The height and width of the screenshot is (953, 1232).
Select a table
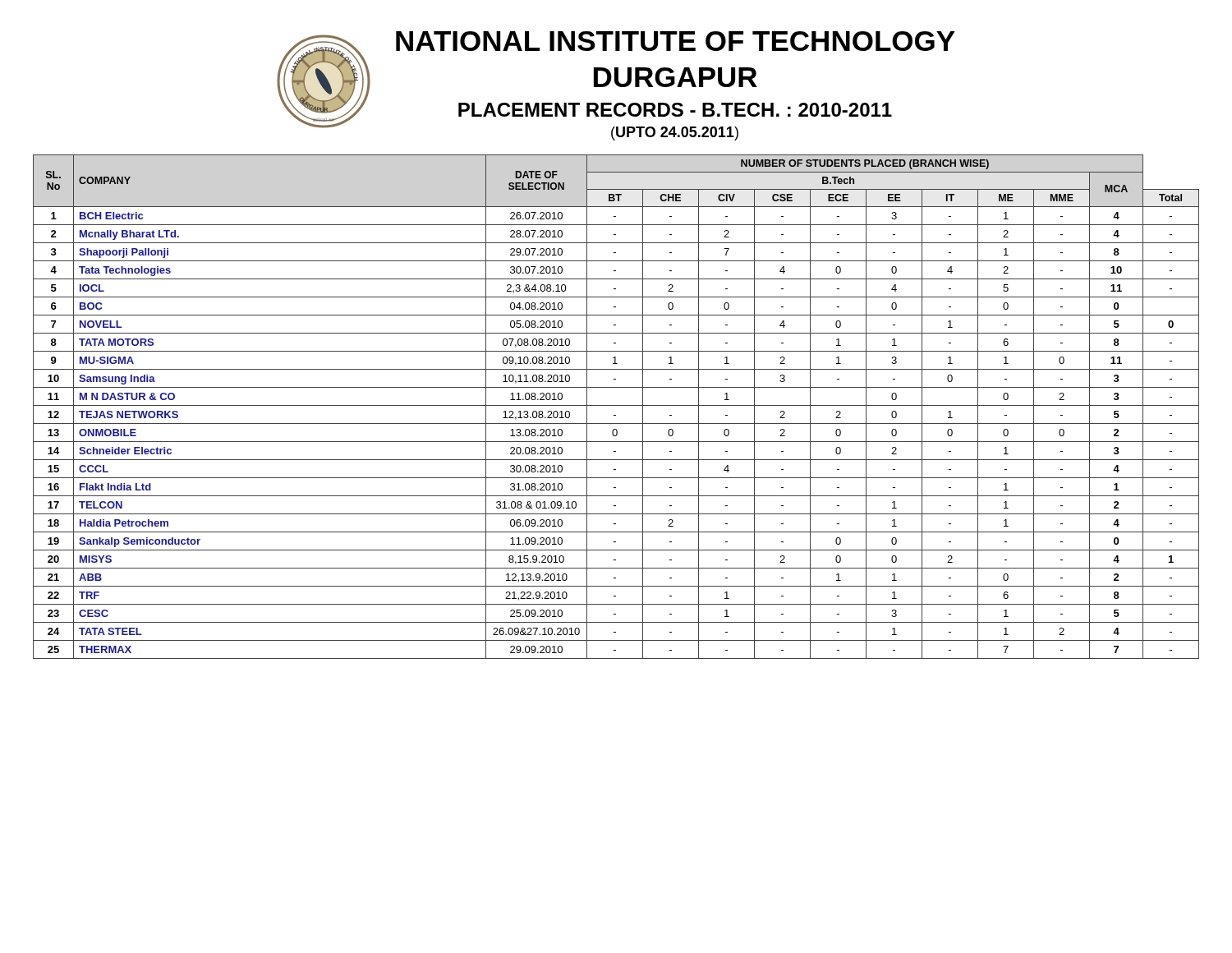(616, 406)
